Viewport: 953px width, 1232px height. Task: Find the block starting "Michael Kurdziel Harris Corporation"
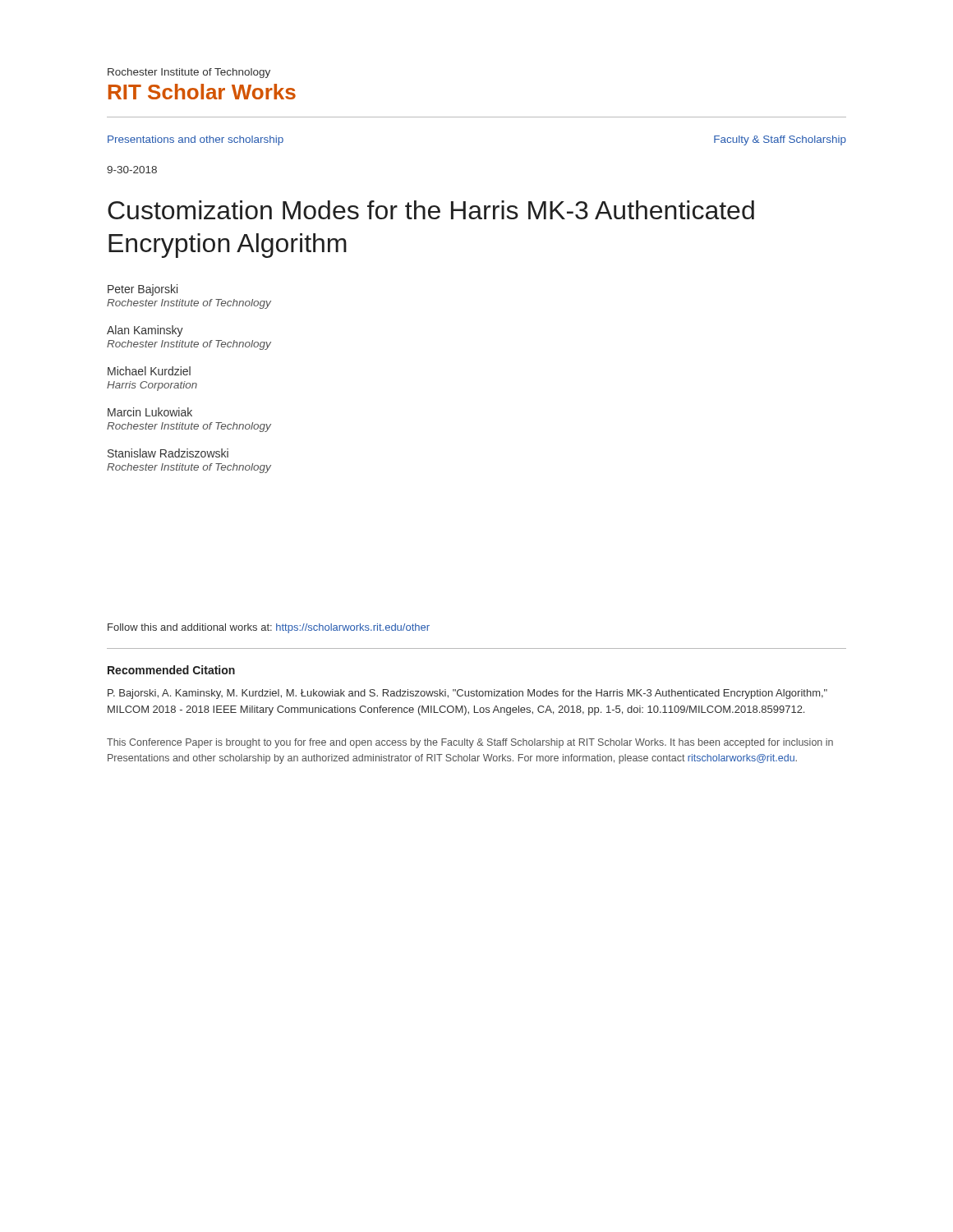coord(149,371)
